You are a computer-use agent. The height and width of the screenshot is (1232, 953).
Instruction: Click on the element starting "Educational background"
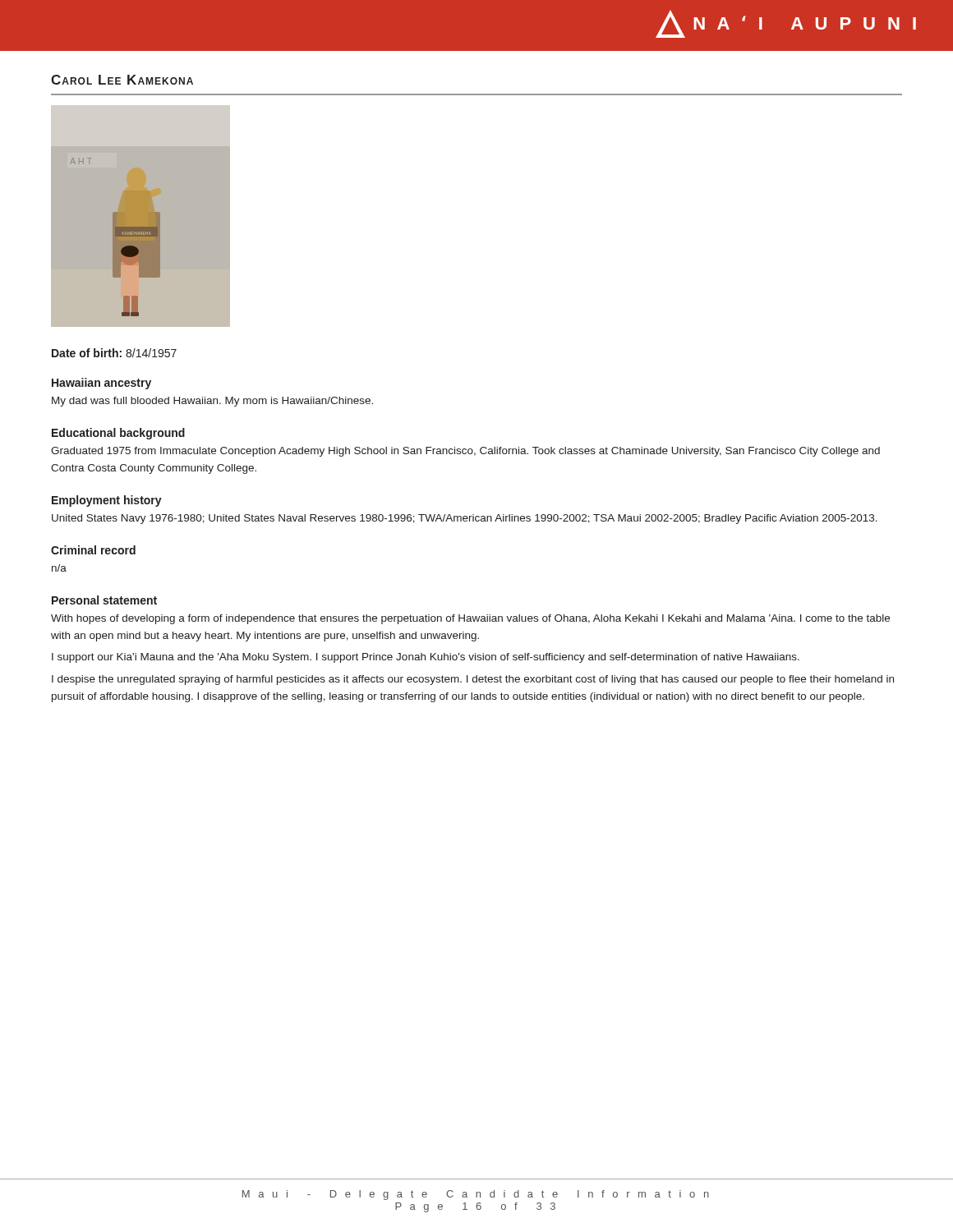(118, 433)
